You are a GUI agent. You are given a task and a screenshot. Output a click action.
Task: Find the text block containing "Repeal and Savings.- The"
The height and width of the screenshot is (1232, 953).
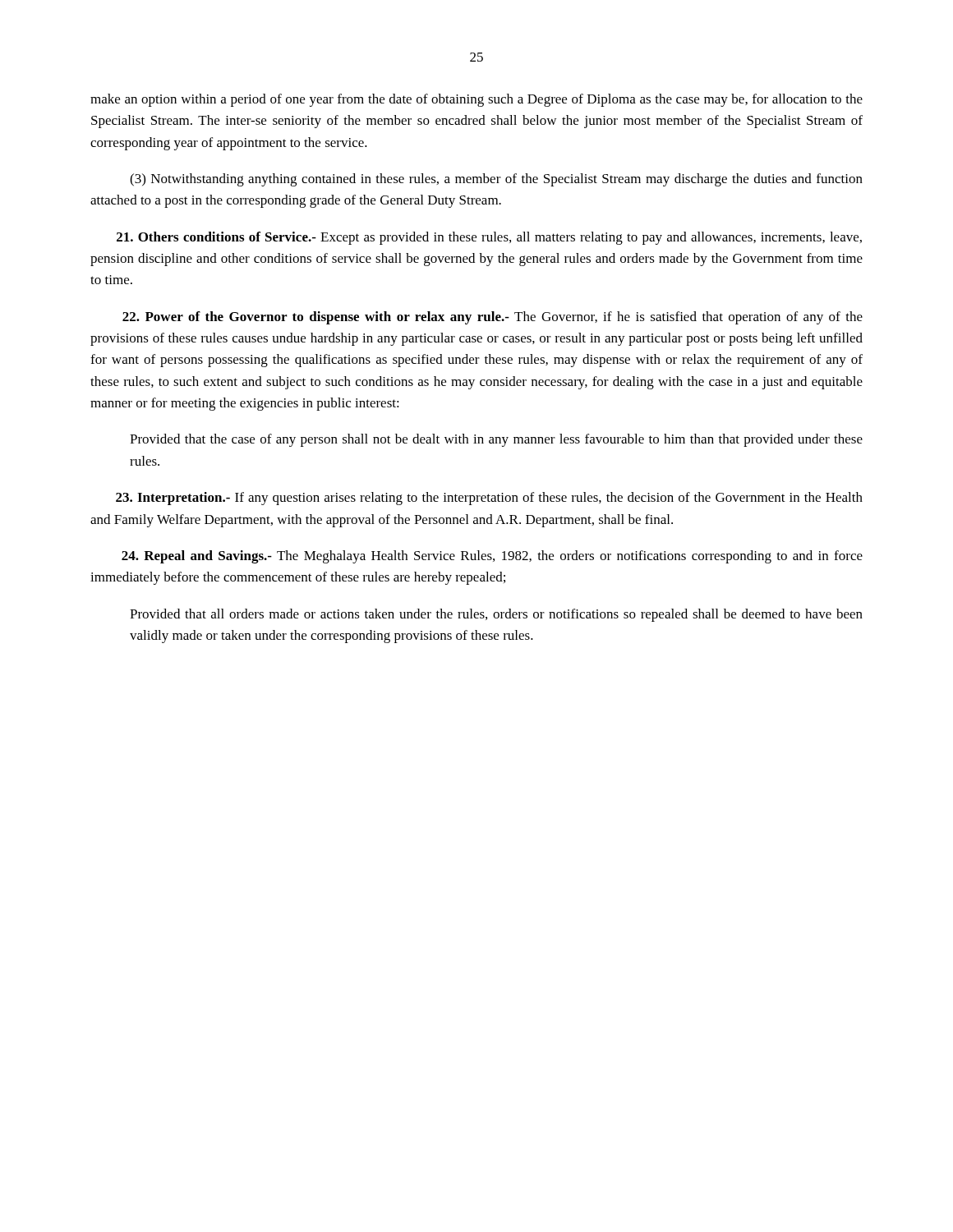476,566
